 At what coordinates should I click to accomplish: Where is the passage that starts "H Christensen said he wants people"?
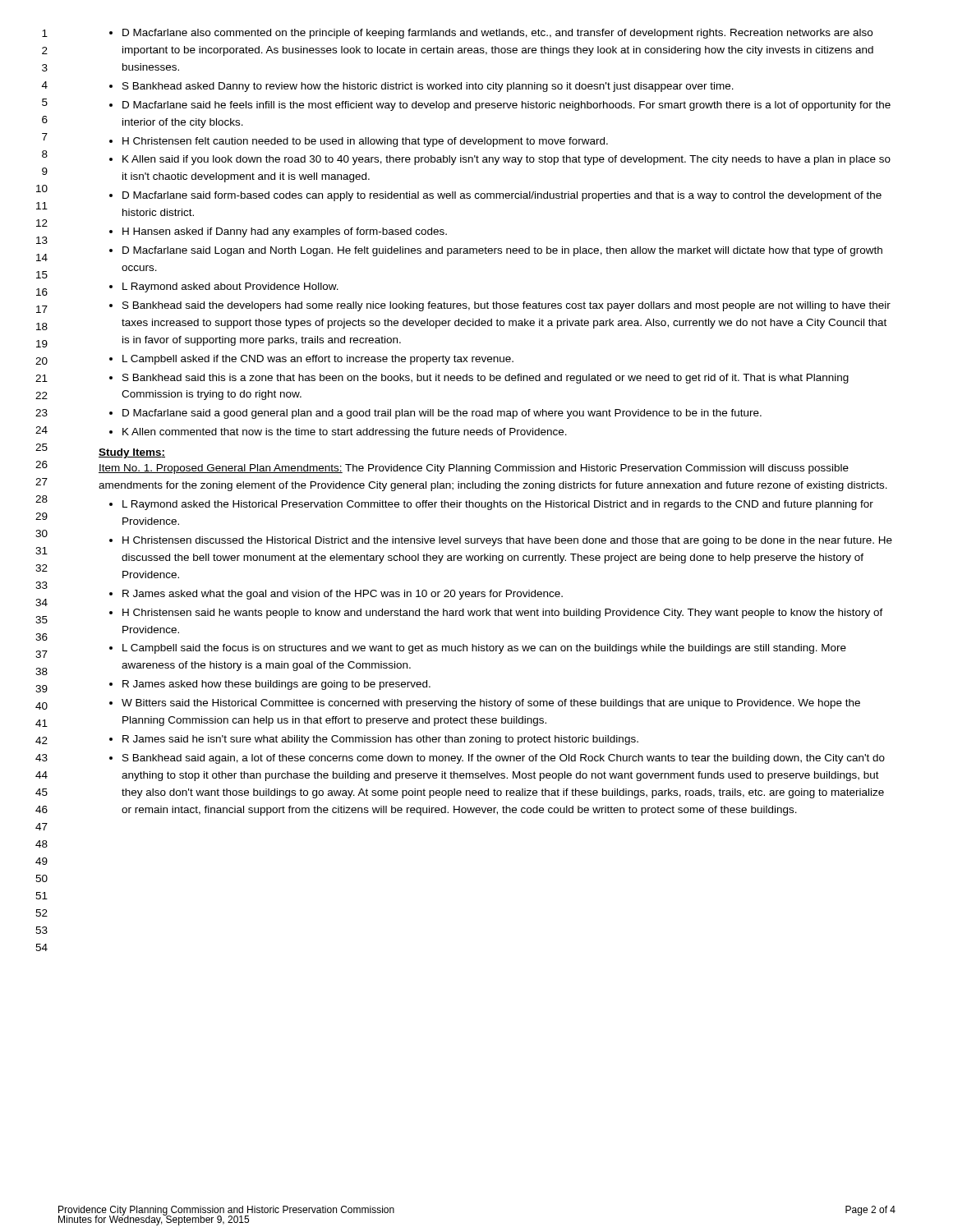coord(497,621)
